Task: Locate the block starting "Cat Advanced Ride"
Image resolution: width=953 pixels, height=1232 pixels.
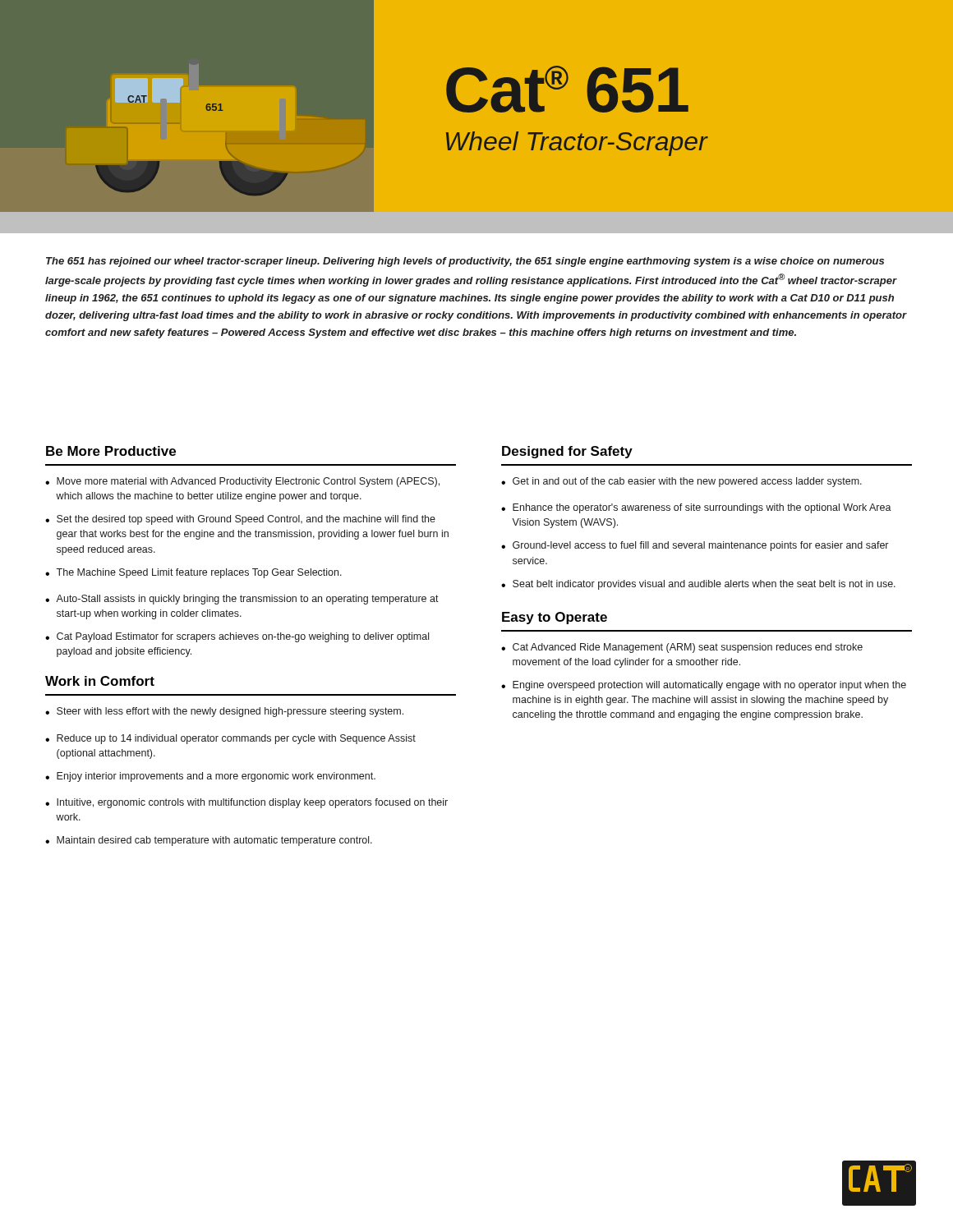Action: coord(712,655)
